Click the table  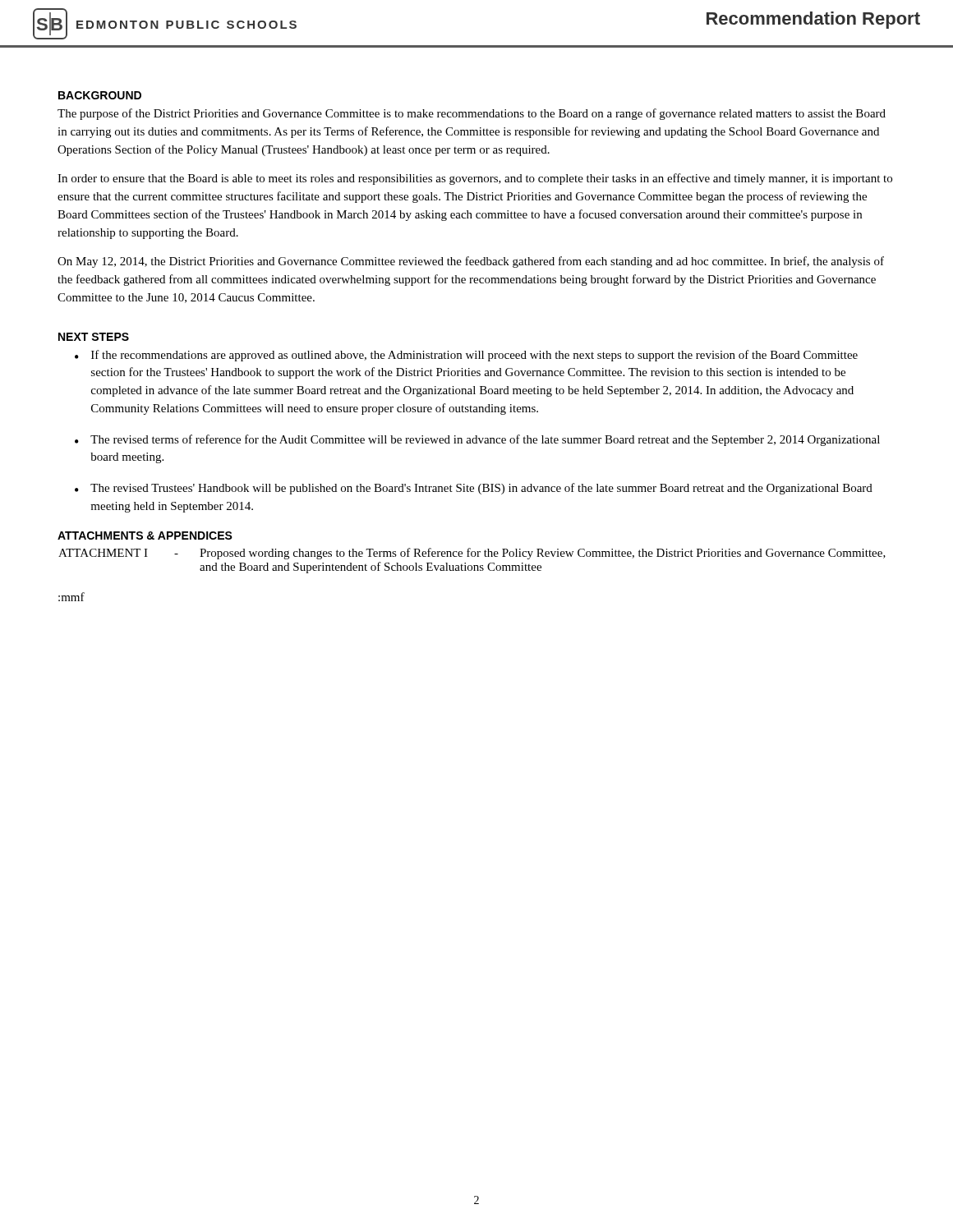pyautogui.click(x=476, y=560)
